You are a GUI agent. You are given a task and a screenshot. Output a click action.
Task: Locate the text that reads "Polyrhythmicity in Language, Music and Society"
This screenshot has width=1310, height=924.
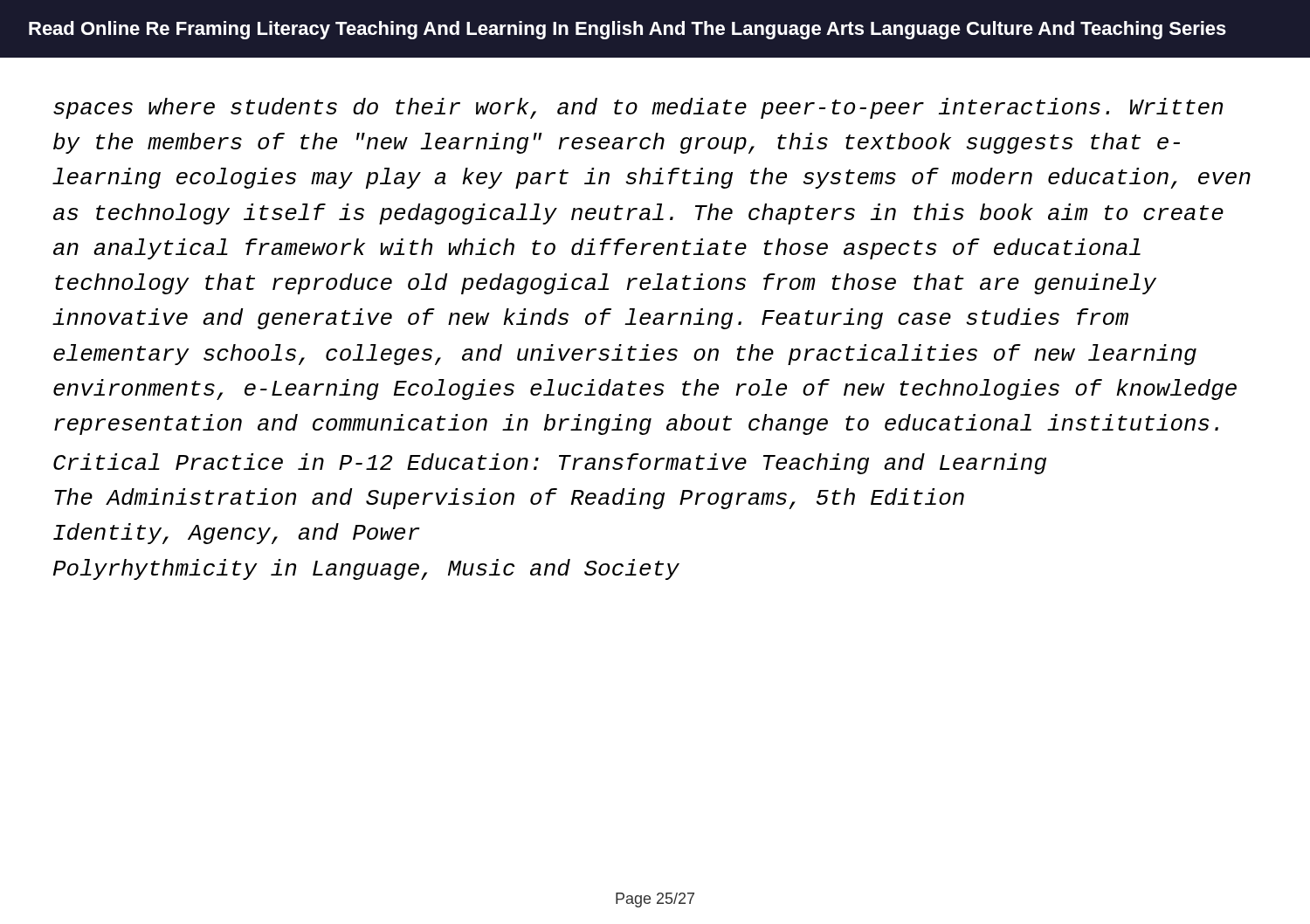366,569
